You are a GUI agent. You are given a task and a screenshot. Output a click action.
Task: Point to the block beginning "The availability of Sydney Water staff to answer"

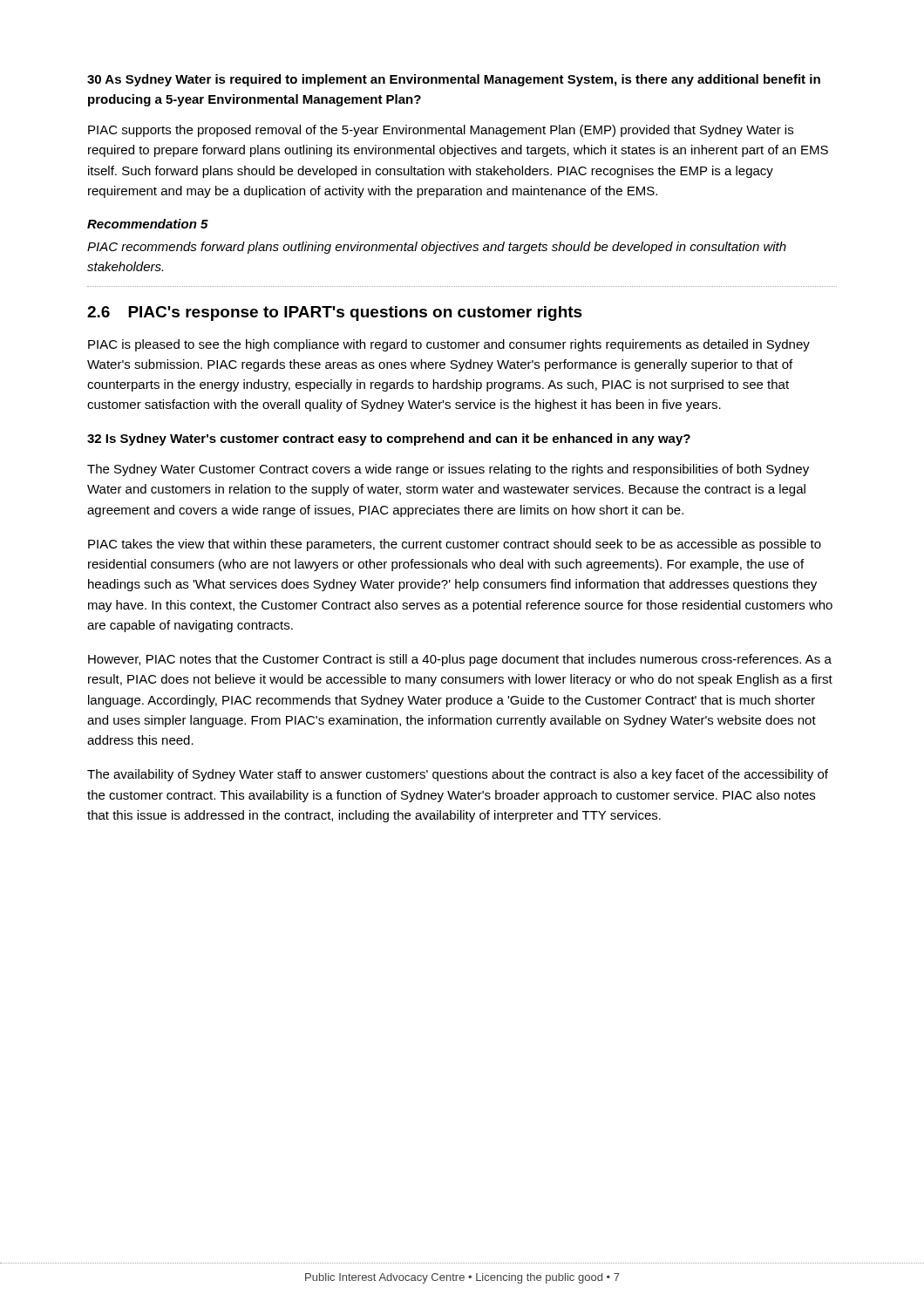pyautogui.click(x=458, y=794)
